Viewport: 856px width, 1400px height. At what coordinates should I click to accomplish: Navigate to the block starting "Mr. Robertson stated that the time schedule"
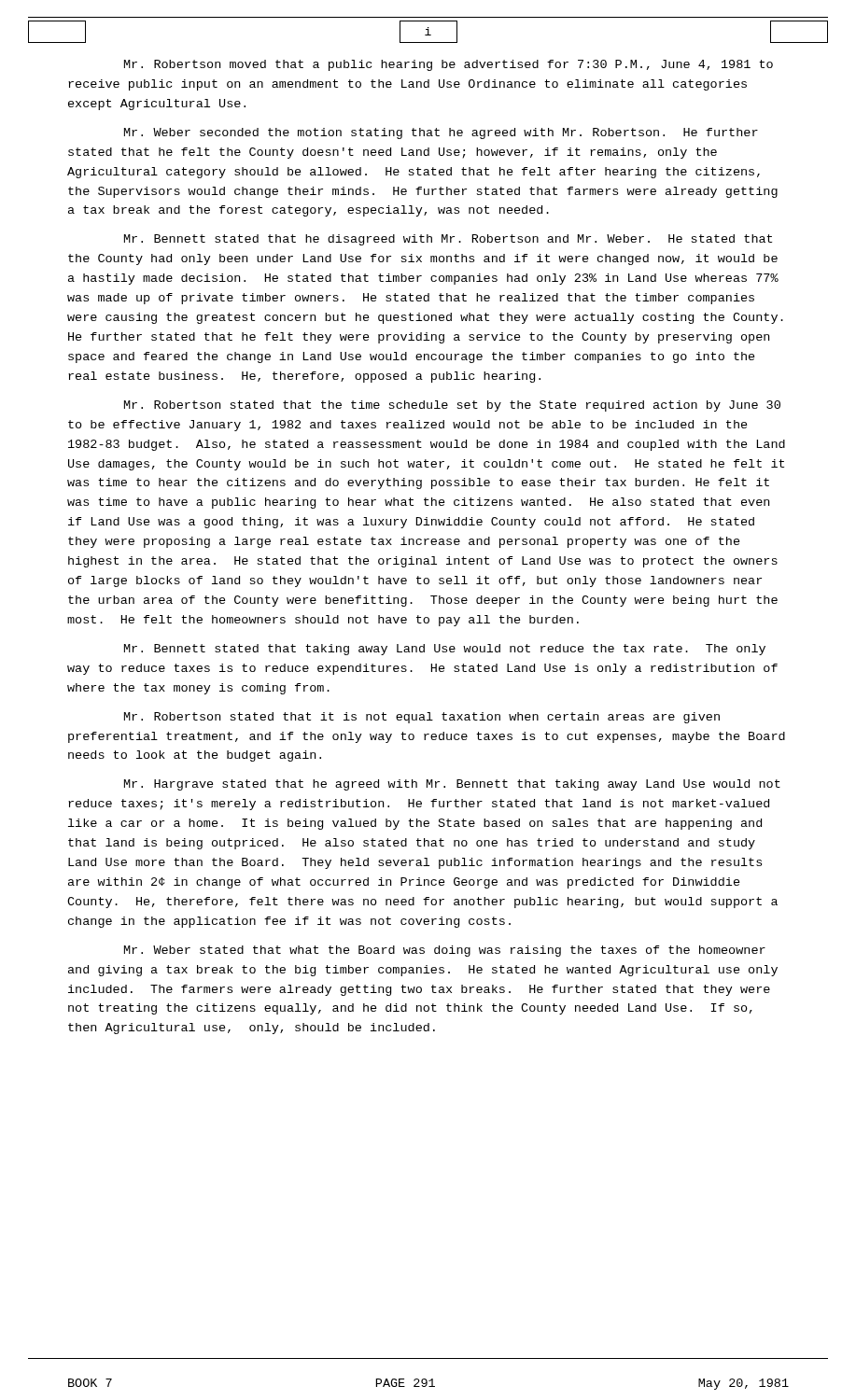[426, 513]
